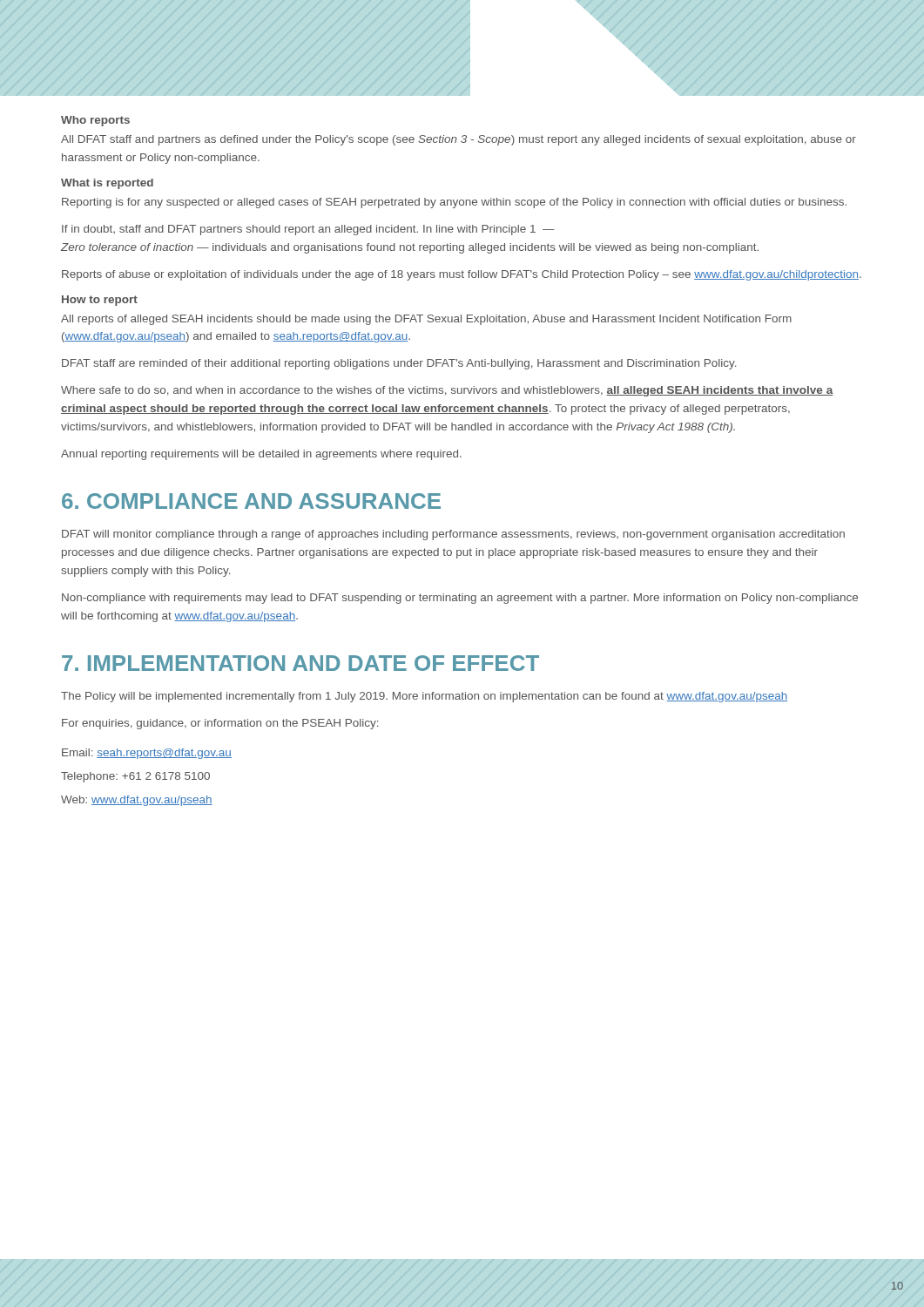The width and height of the screenshot is (924, 1307).
Task: Point to the block beginning "All DFAT staff and partners as defined"
Action: tap(458, 148)
